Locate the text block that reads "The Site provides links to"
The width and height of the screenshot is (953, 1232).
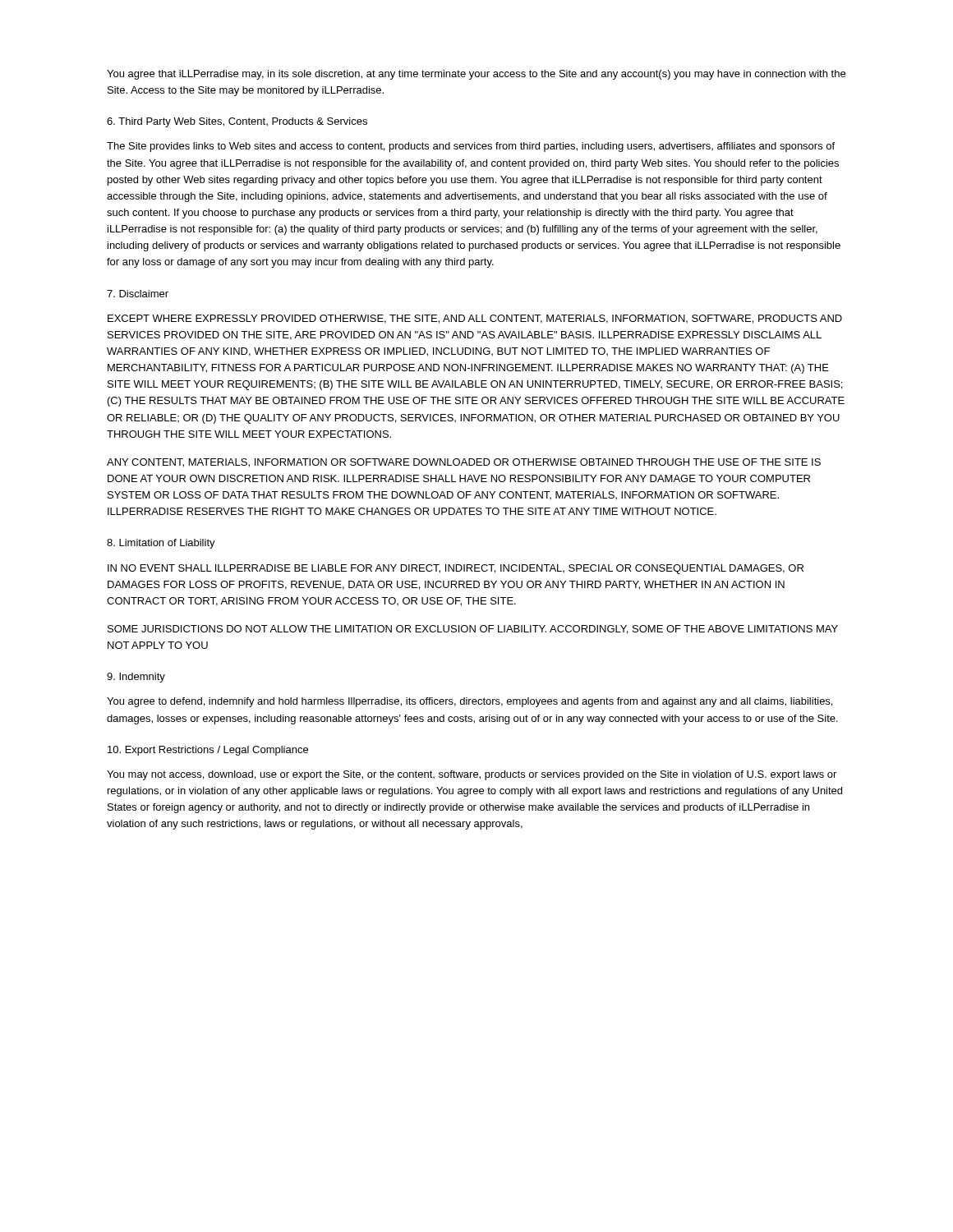pos(474,204)
